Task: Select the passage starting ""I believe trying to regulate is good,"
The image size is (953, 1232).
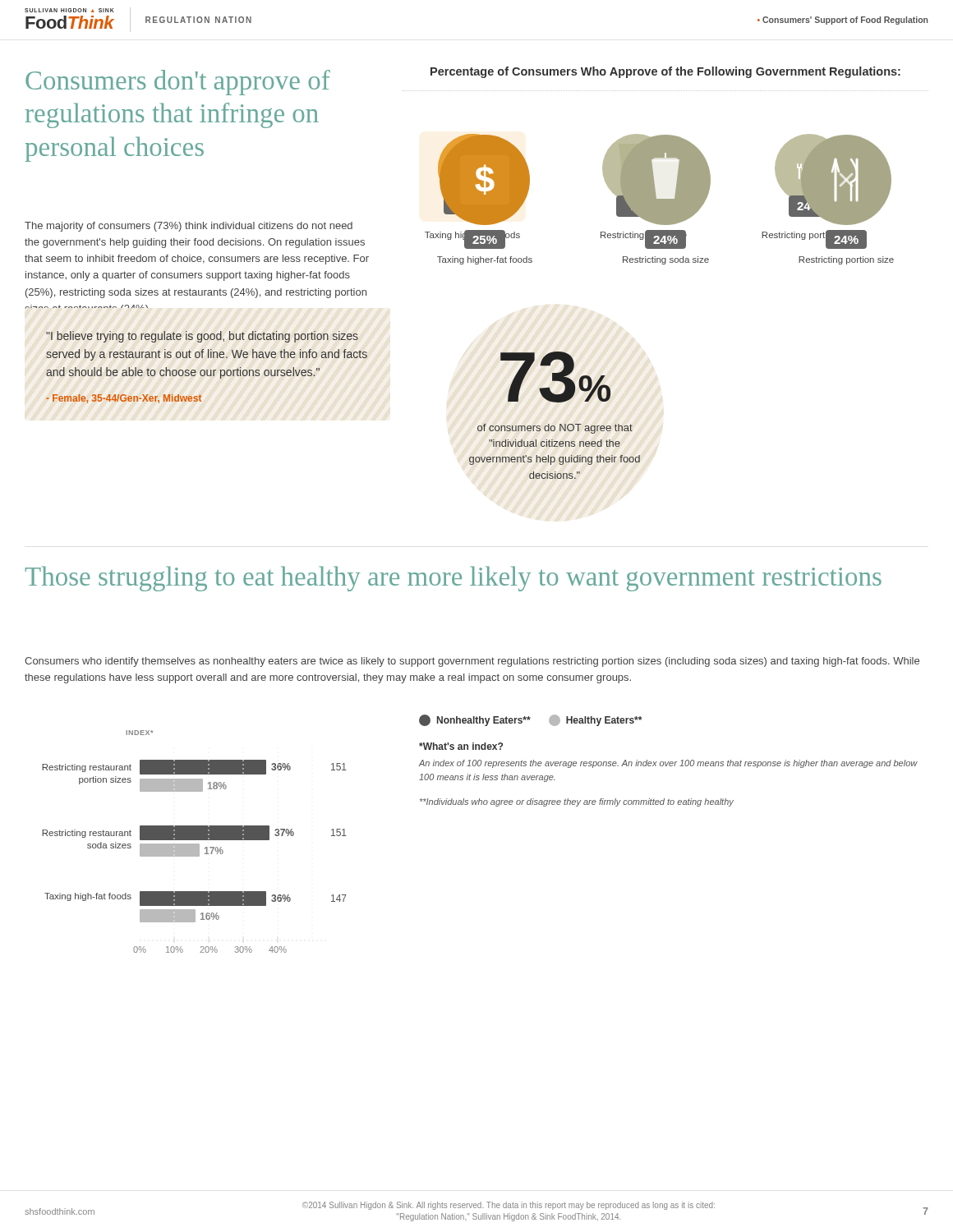Action: [x=207, y=364]
